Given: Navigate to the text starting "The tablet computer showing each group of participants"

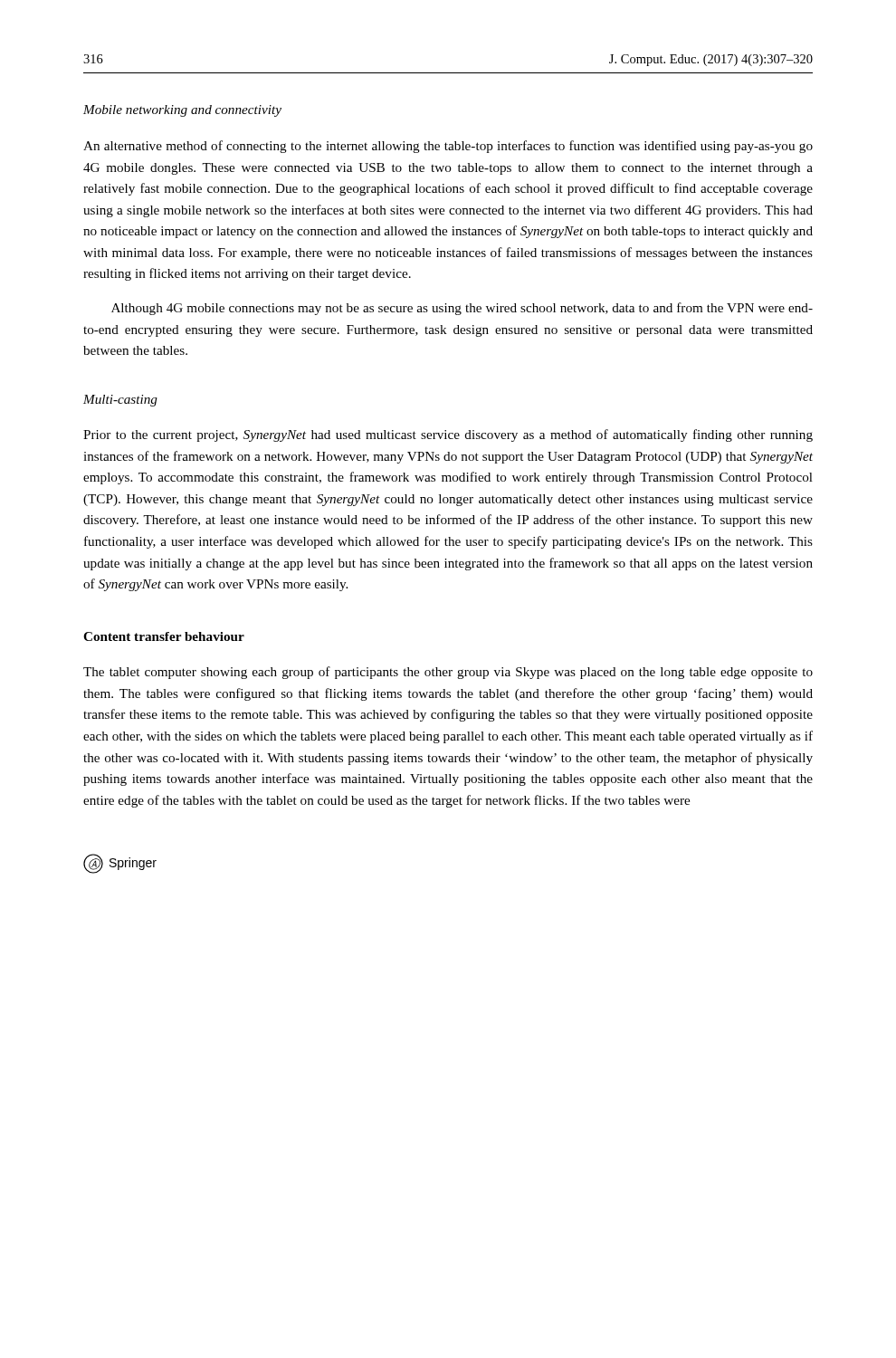Looking at the screenshot, I should [x=448, y=736].
